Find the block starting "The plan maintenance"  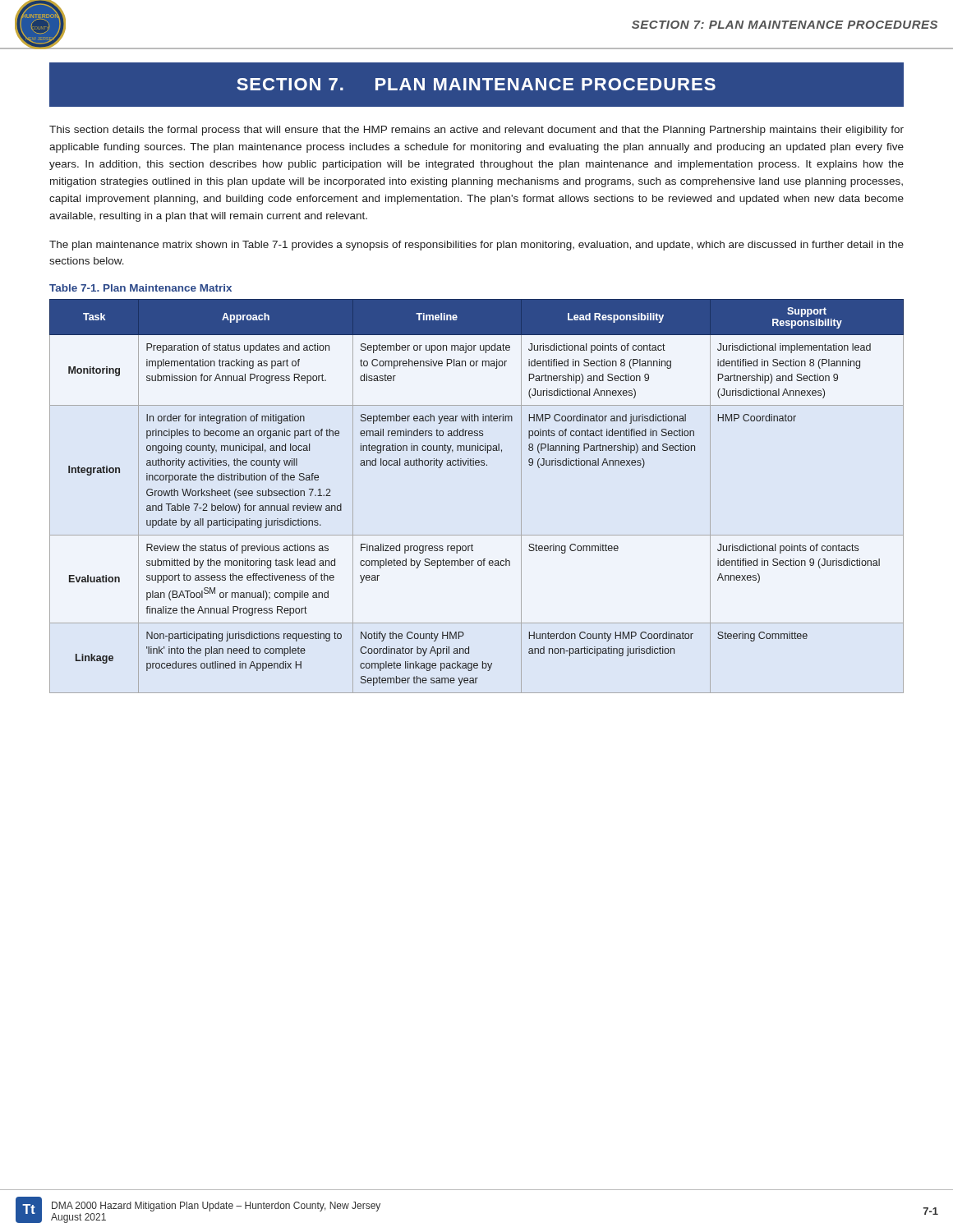click(476, 253)
